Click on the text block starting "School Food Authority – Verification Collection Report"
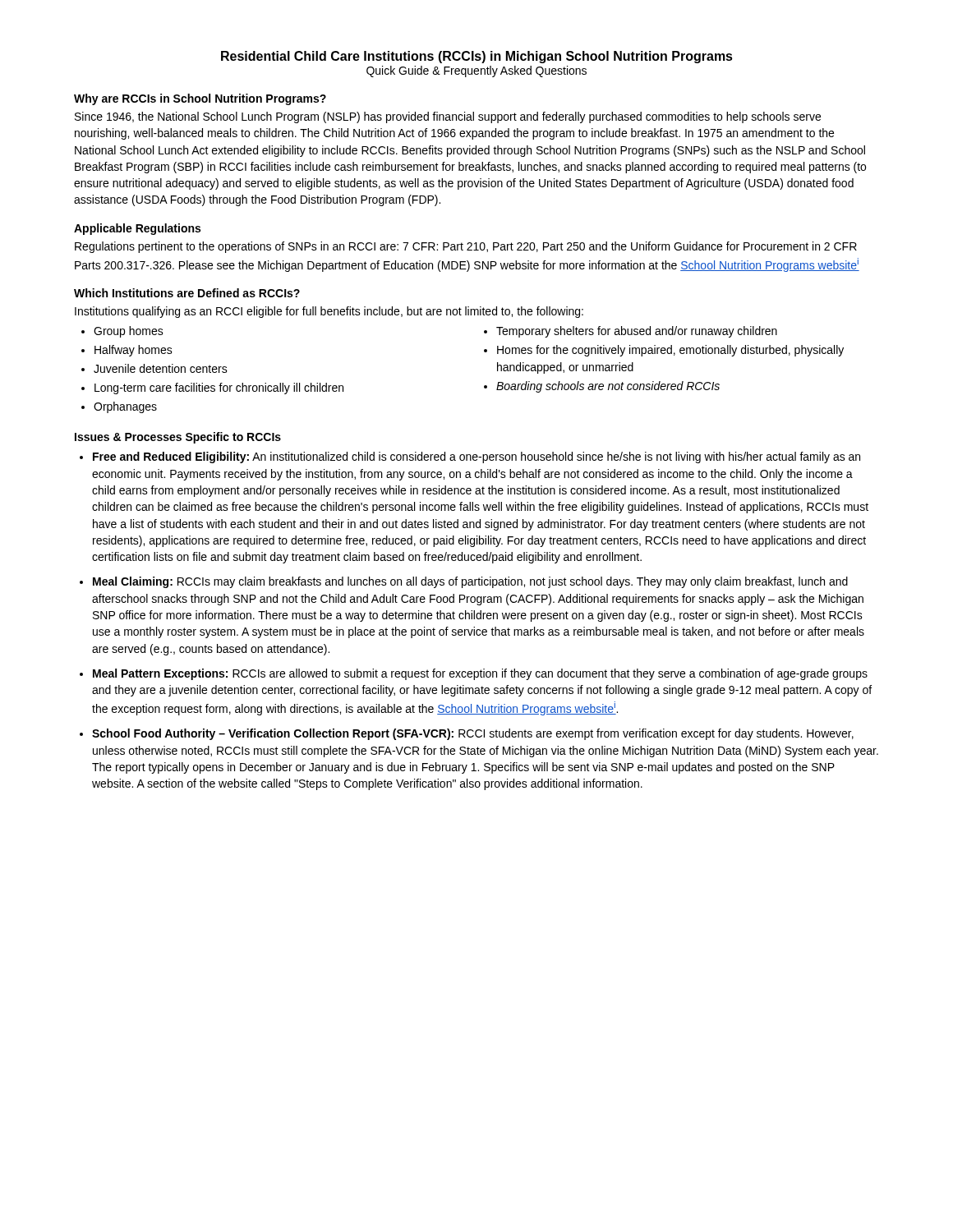Viewport: 953px width, 1232px height. [486, 759]
